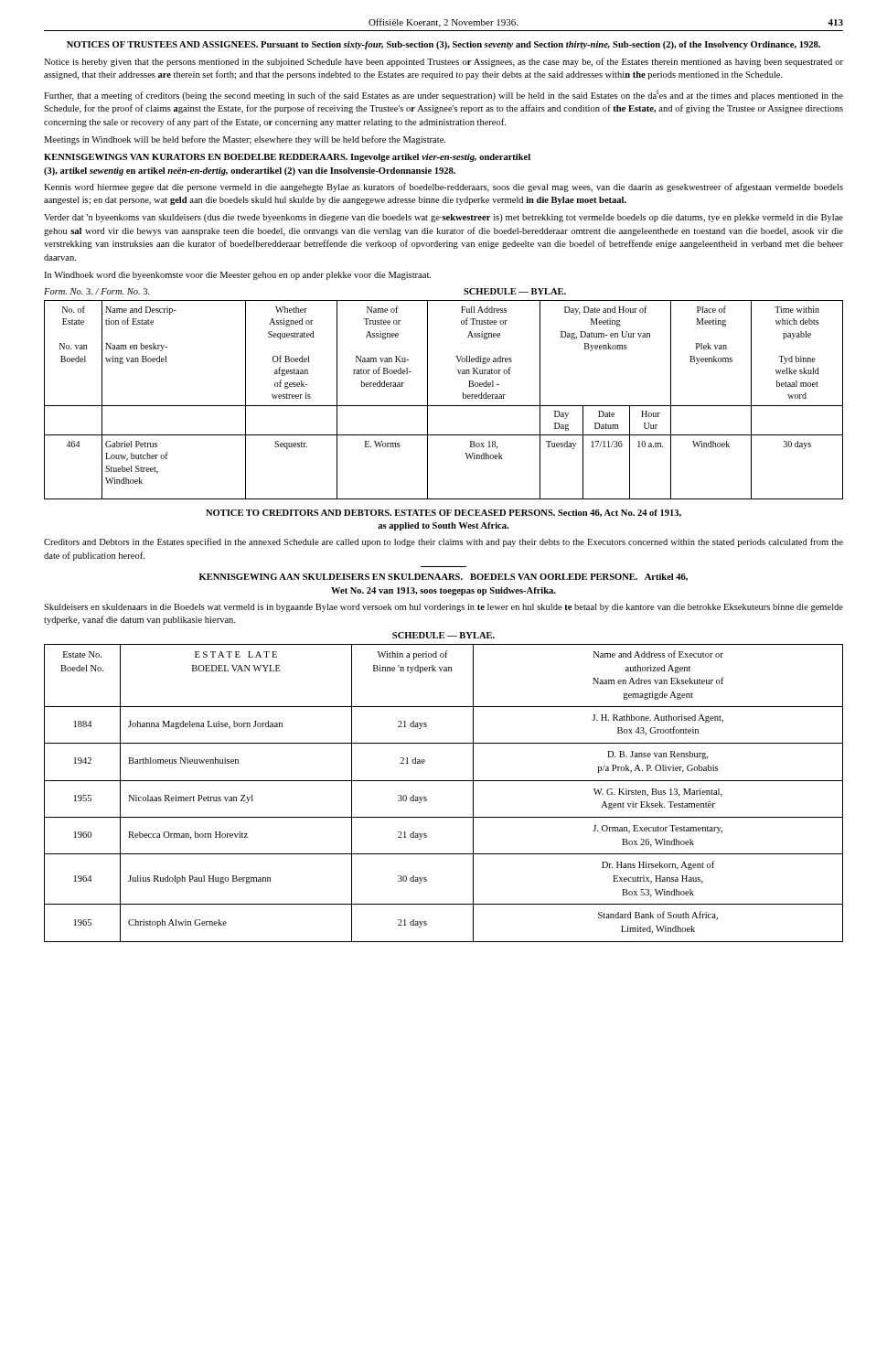Select the region starting "In Windhoek word die byeenkomste voor die Meester"
Viewport: 887px width, 1372px height.
[238, 275]
